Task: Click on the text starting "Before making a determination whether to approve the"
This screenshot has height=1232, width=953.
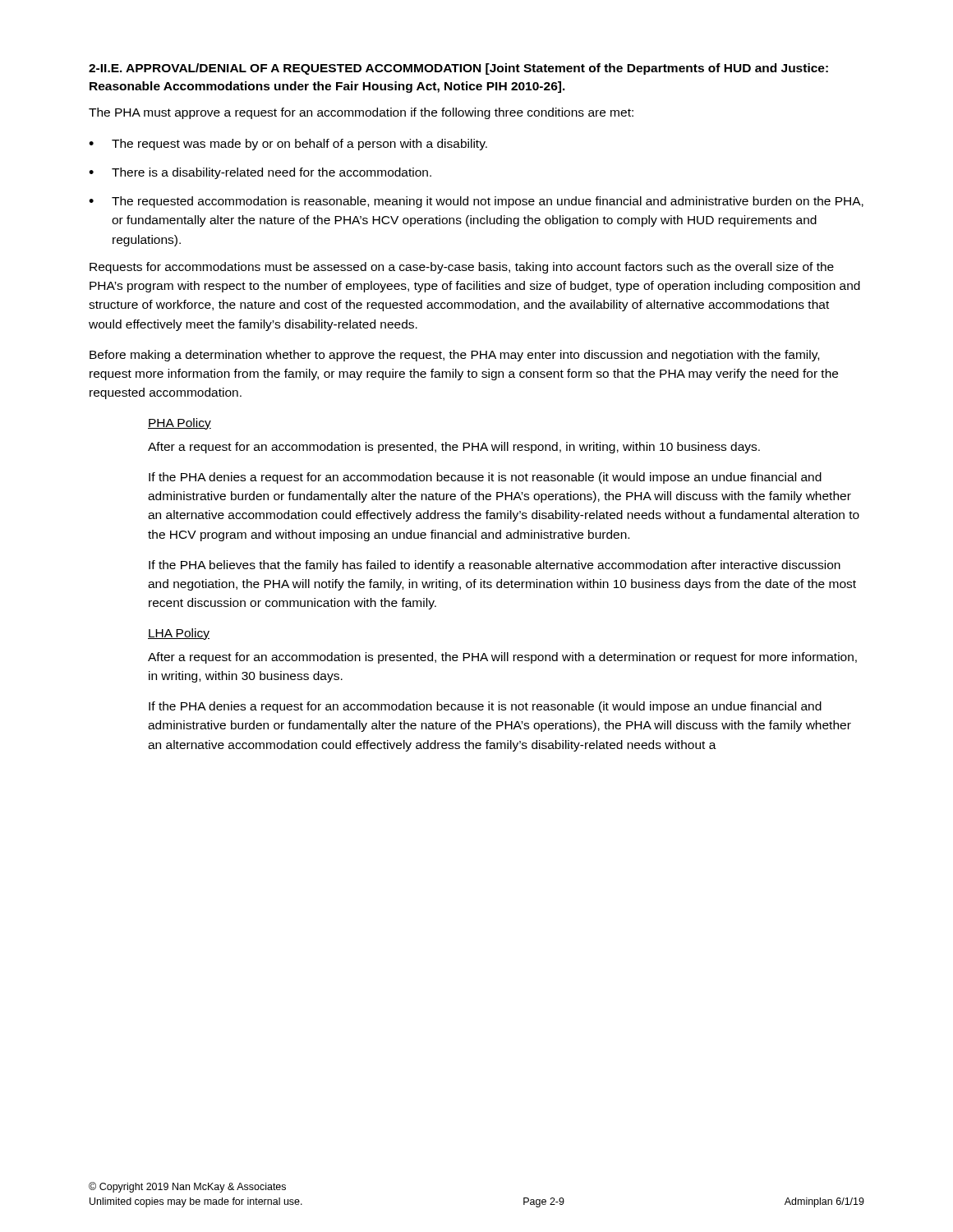Action: (464, 373)
